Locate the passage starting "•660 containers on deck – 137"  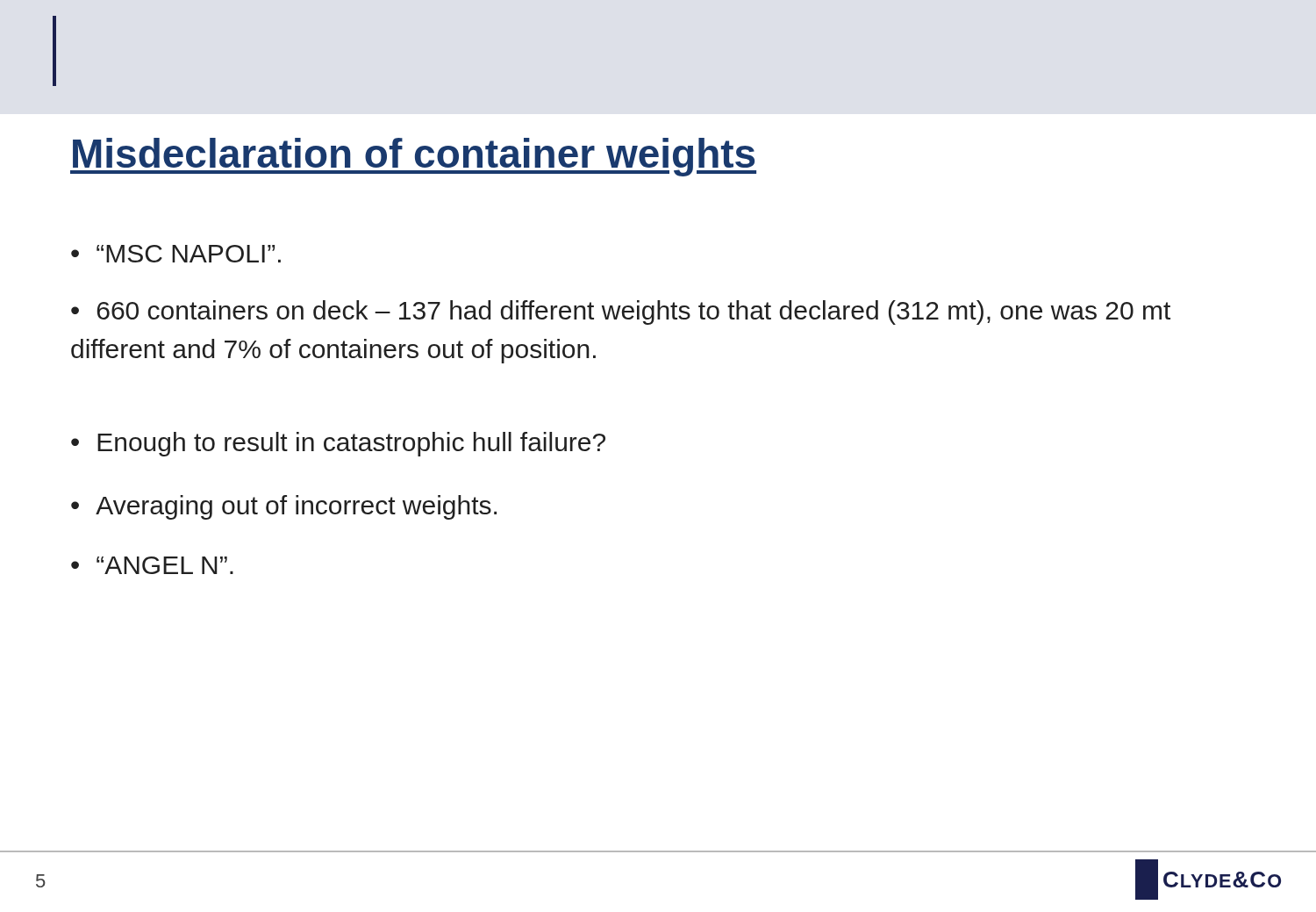(620, 329)
